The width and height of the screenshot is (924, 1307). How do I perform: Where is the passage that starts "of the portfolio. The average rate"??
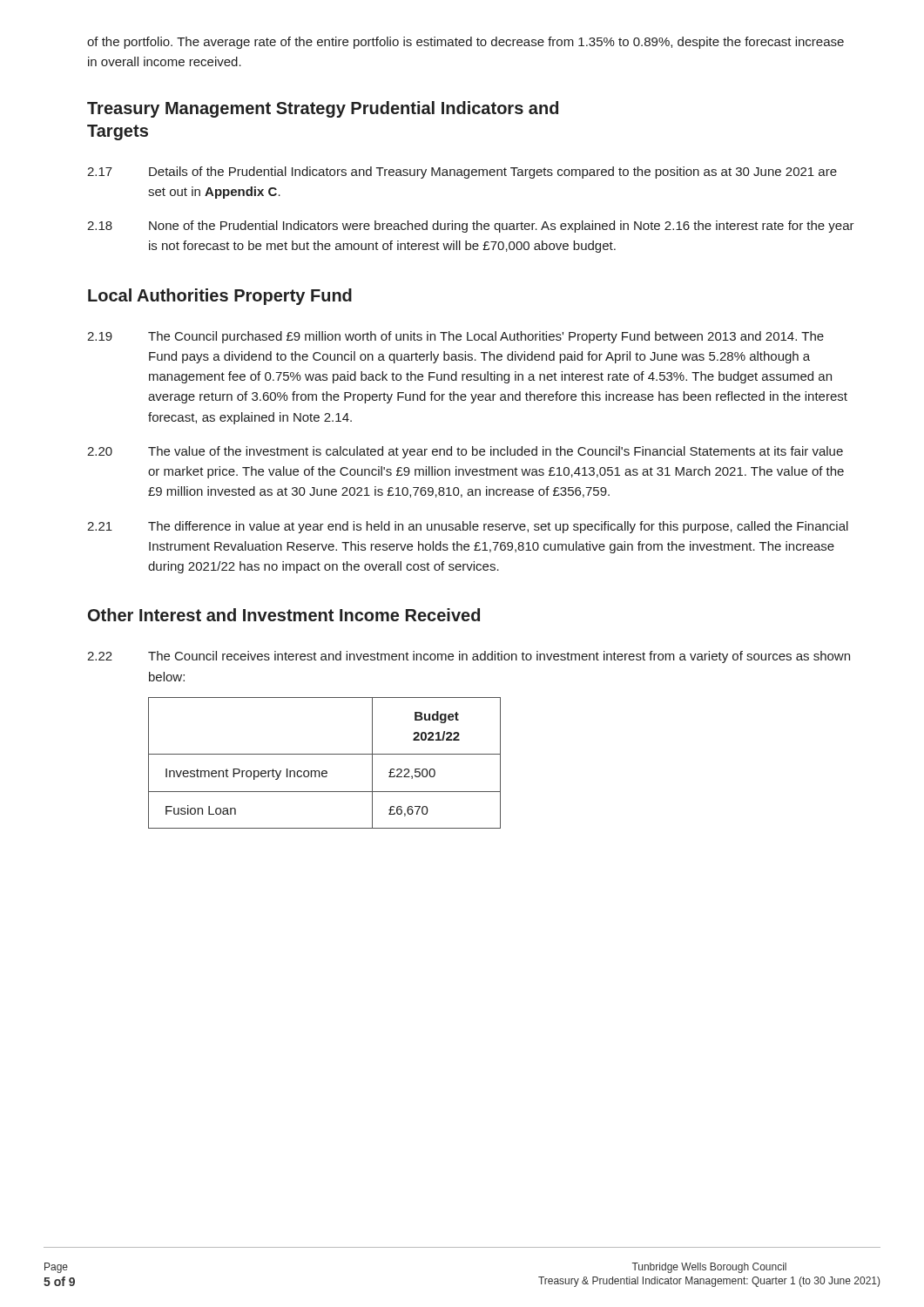pos(466,51)
